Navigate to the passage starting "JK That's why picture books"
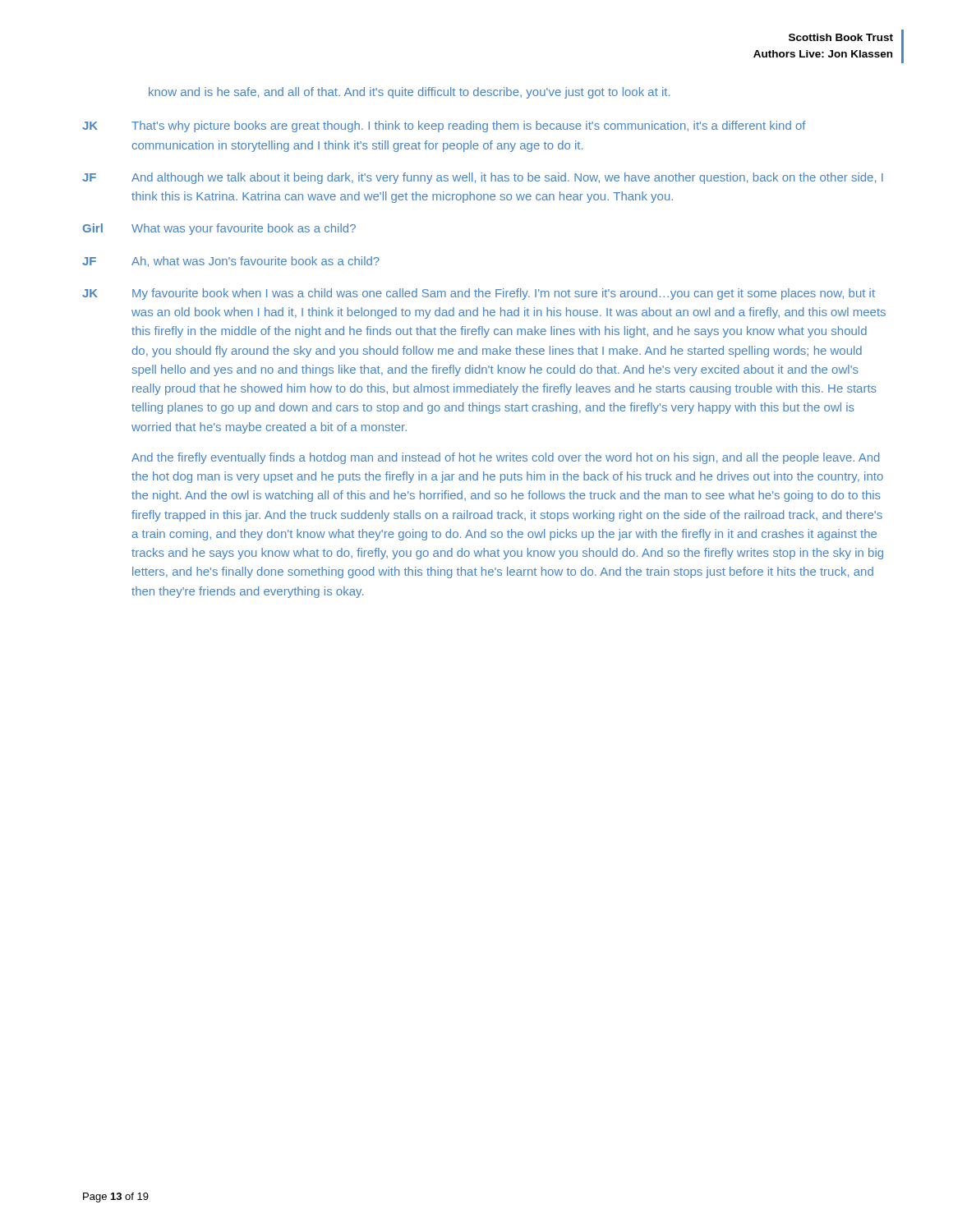 coord(485,135)
